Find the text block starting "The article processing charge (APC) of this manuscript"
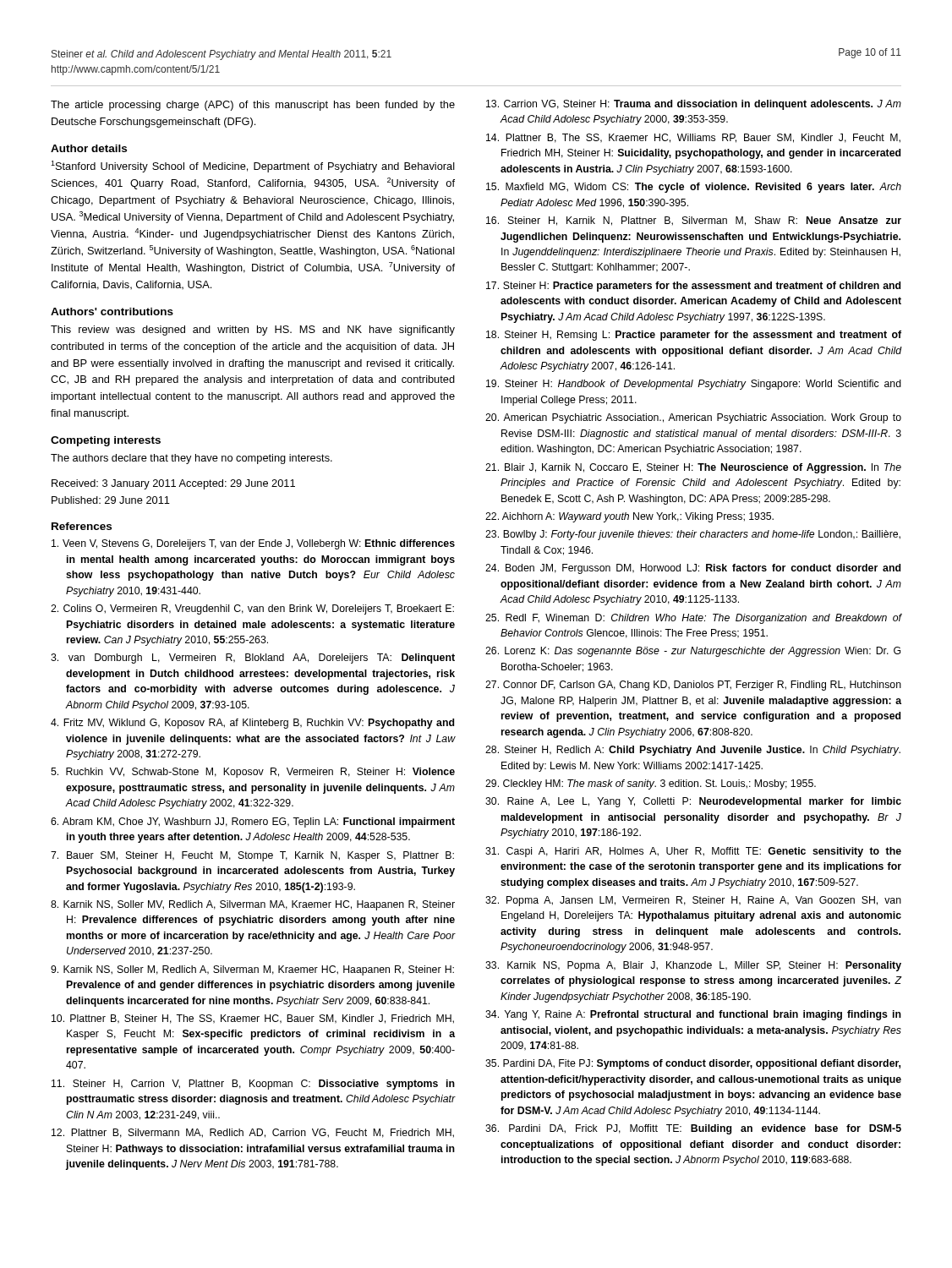The image size is (952, 1268). point(253,113)
